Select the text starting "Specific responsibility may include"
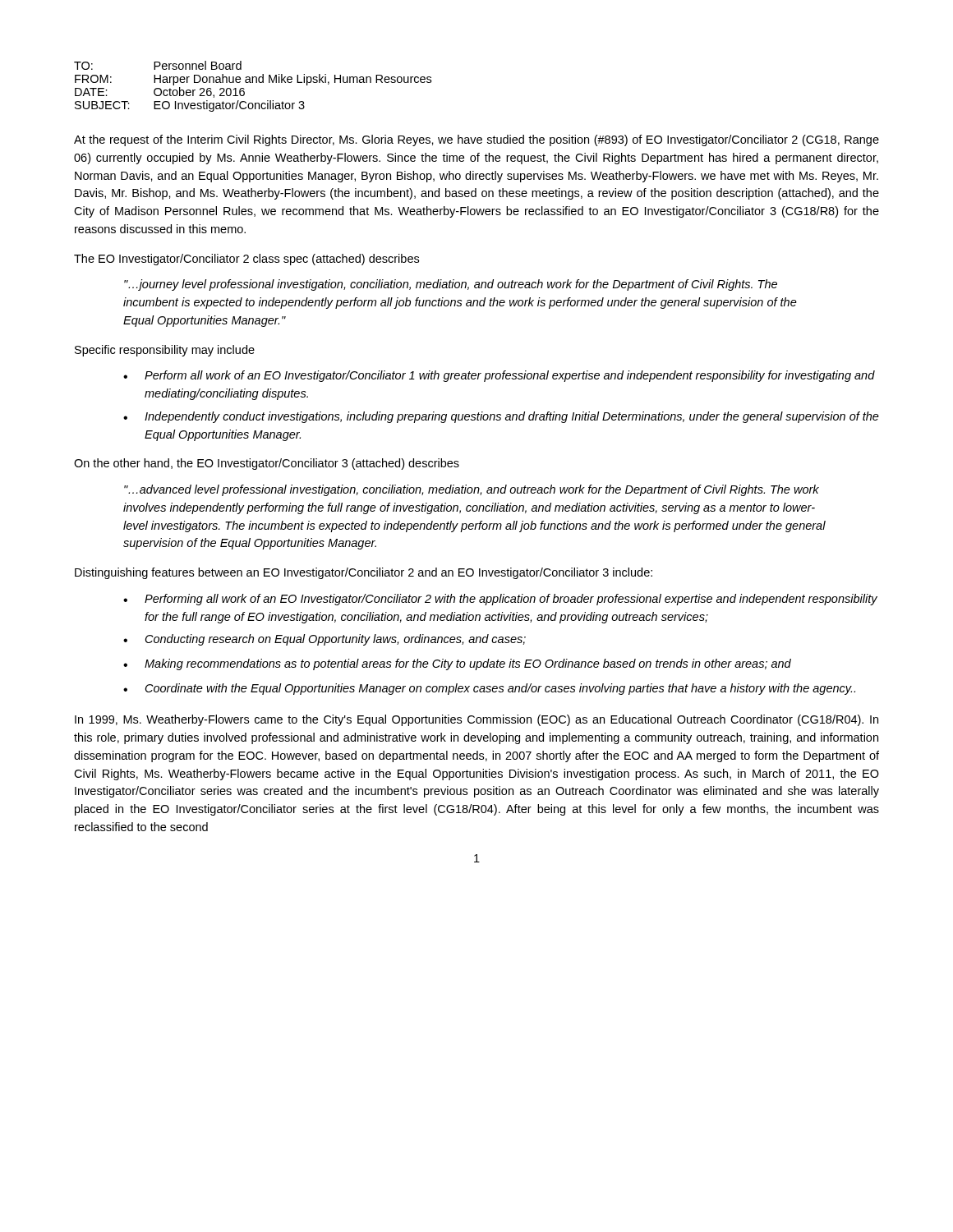Viewport: 953px width, 1232px height. pos(164,349)
